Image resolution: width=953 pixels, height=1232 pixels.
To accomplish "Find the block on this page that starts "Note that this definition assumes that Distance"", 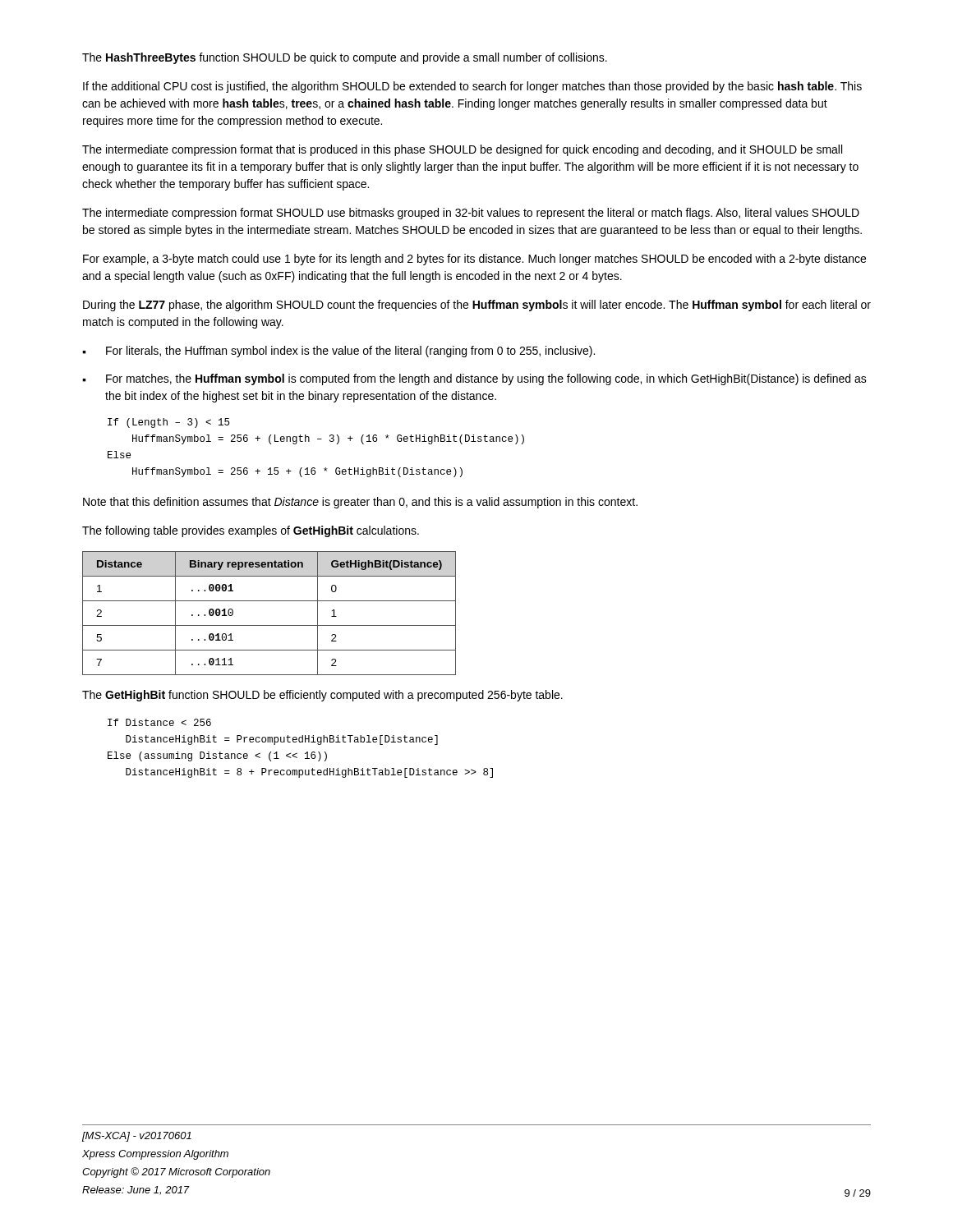I will tap(476, 502).
